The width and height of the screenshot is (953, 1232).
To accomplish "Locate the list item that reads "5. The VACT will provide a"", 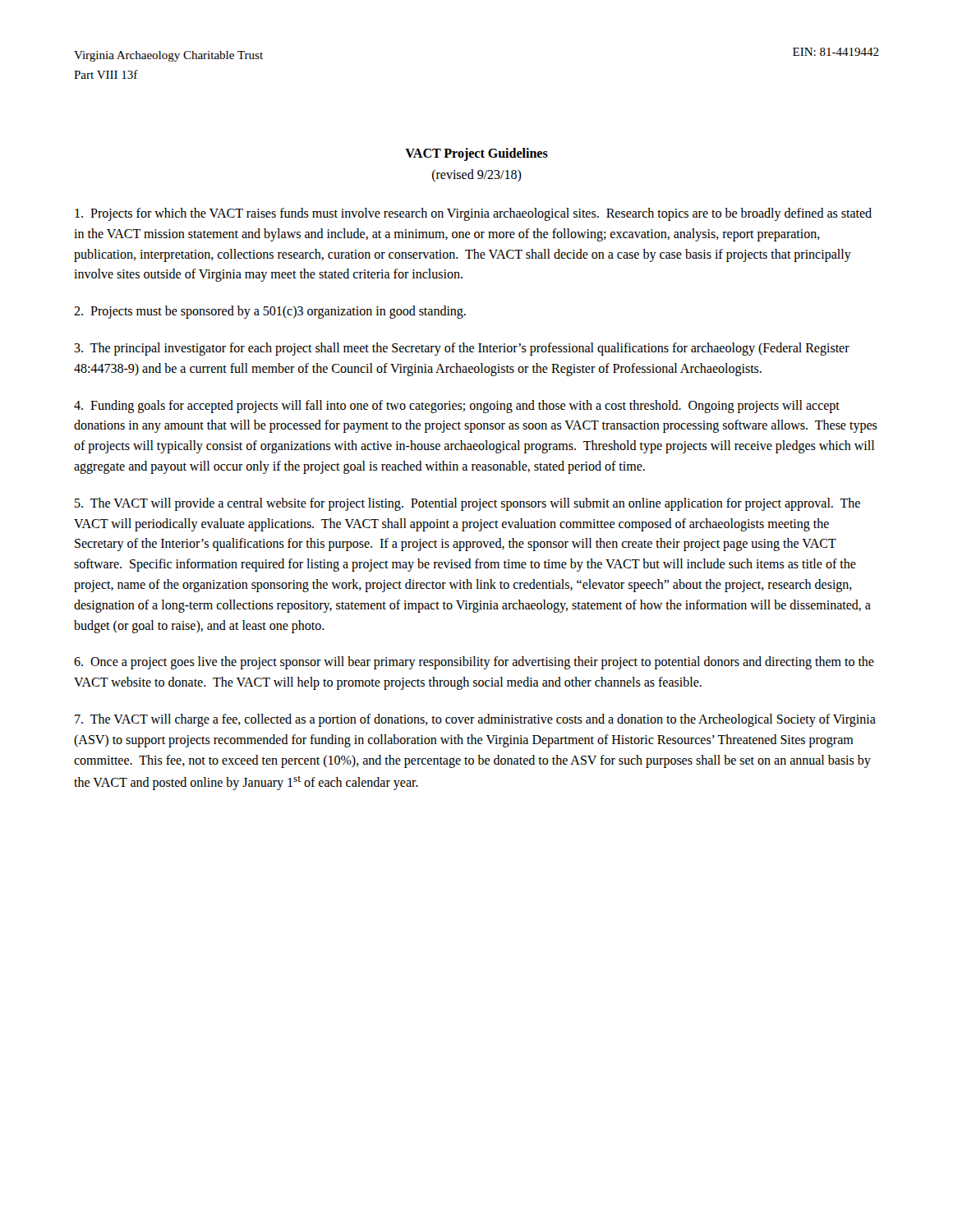I will (472, 564).
